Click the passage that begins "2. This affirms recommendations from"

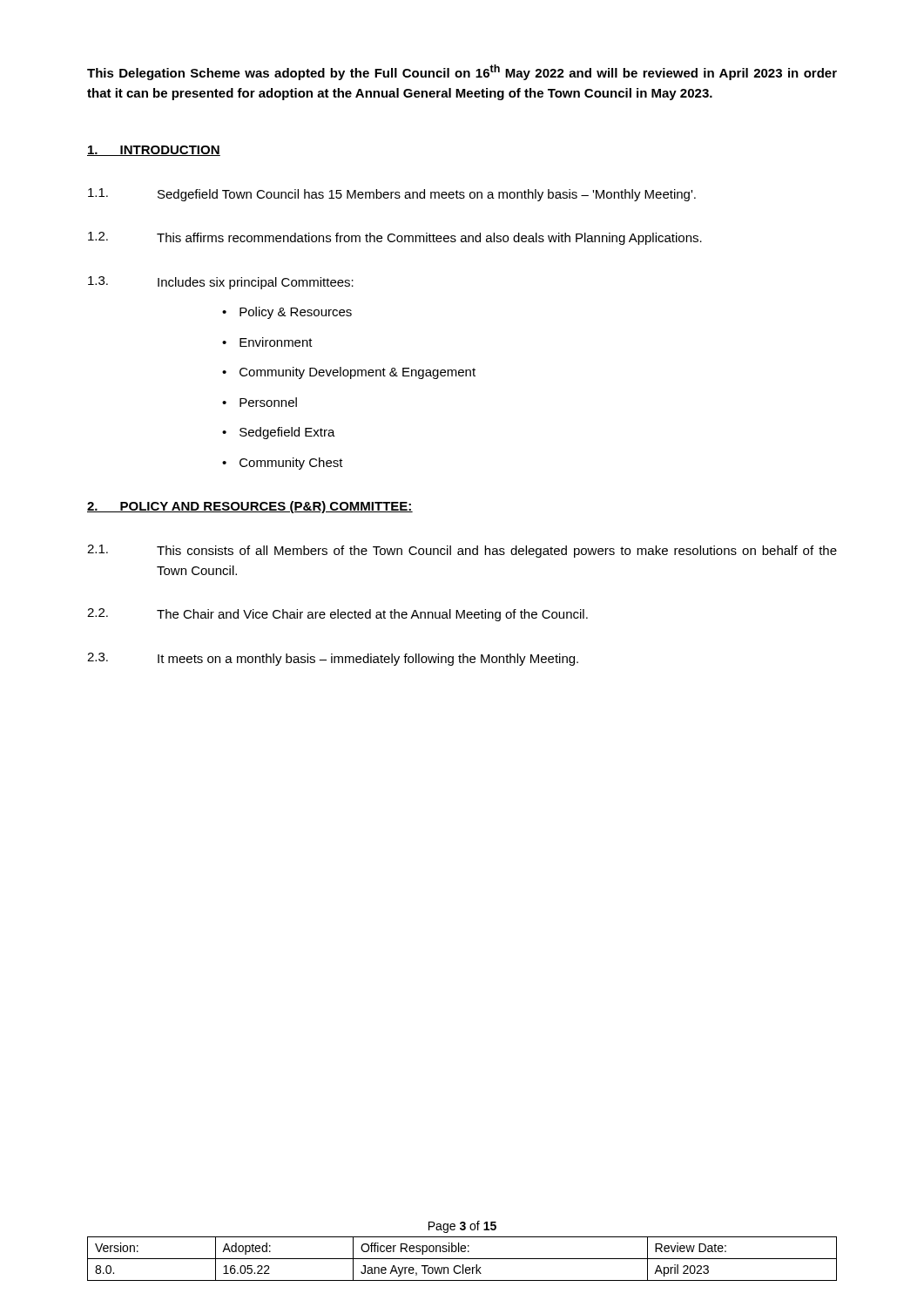[x=462, y=238]
